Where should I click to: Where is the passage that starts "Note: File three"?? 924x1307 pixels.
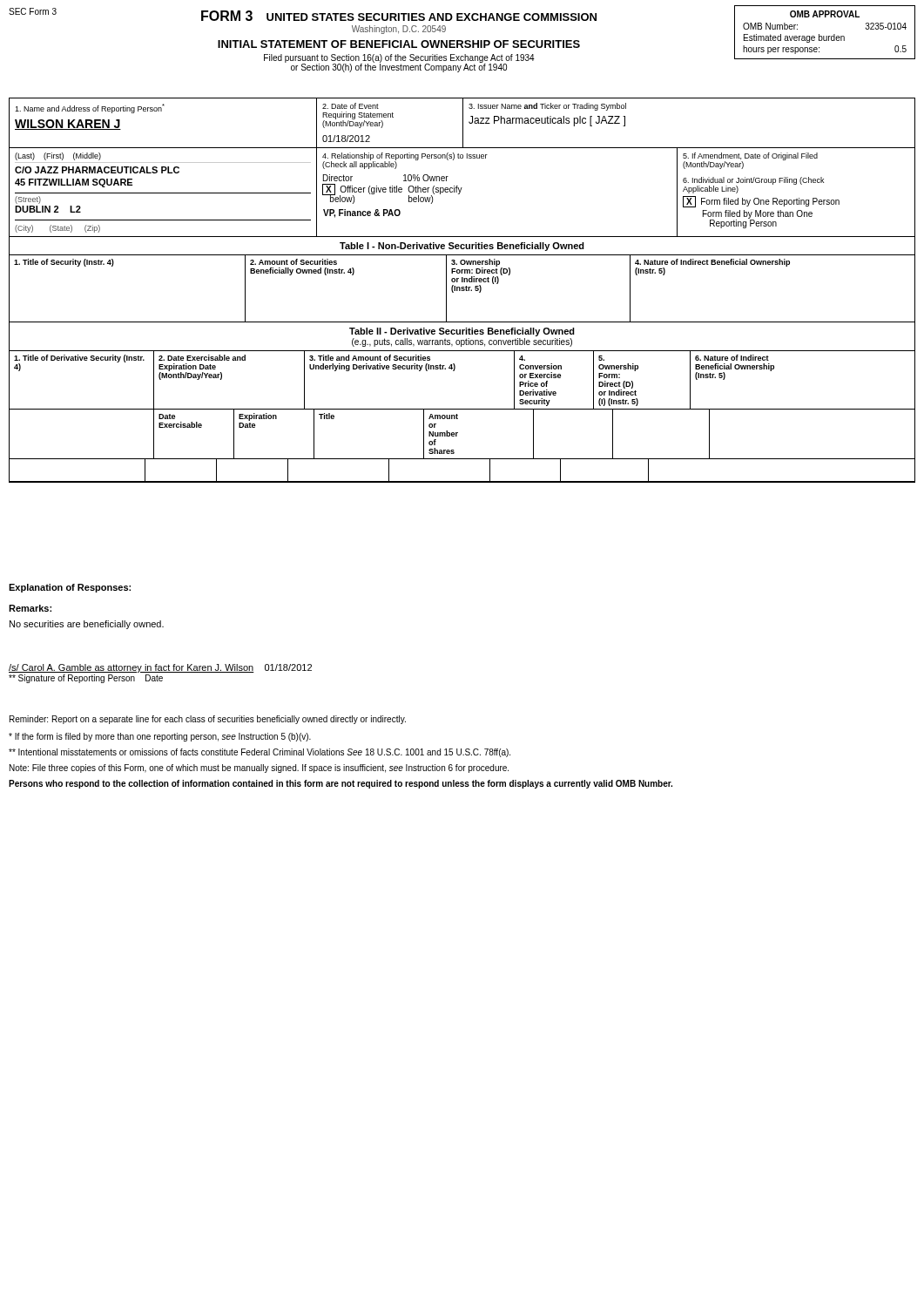pos(259,768)
